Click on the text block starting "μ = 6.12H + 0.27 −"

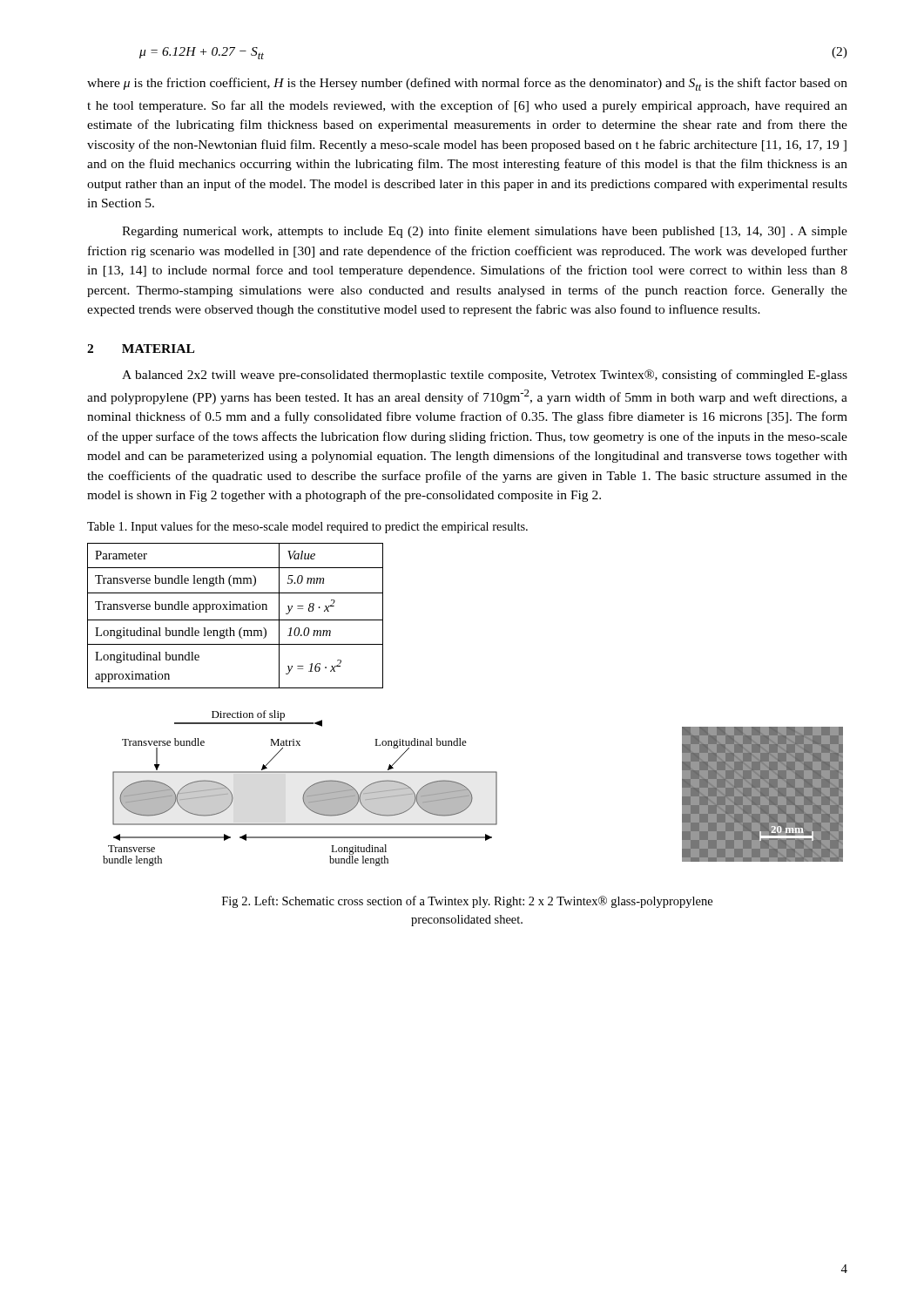point(203,53)
